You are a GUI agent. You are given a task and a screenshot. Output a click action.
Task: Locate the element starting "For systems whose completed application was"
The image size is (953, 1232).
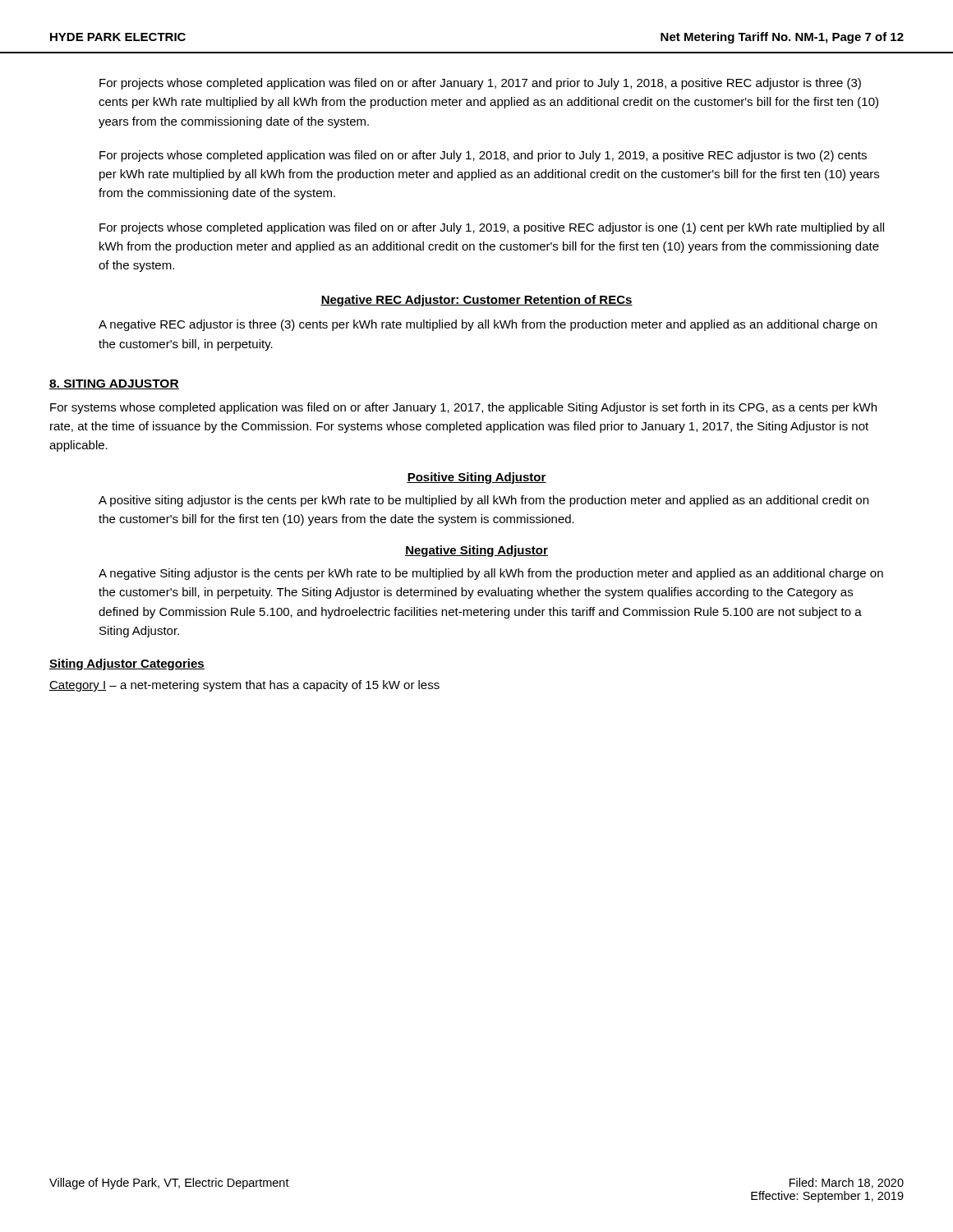coord(463,426)
